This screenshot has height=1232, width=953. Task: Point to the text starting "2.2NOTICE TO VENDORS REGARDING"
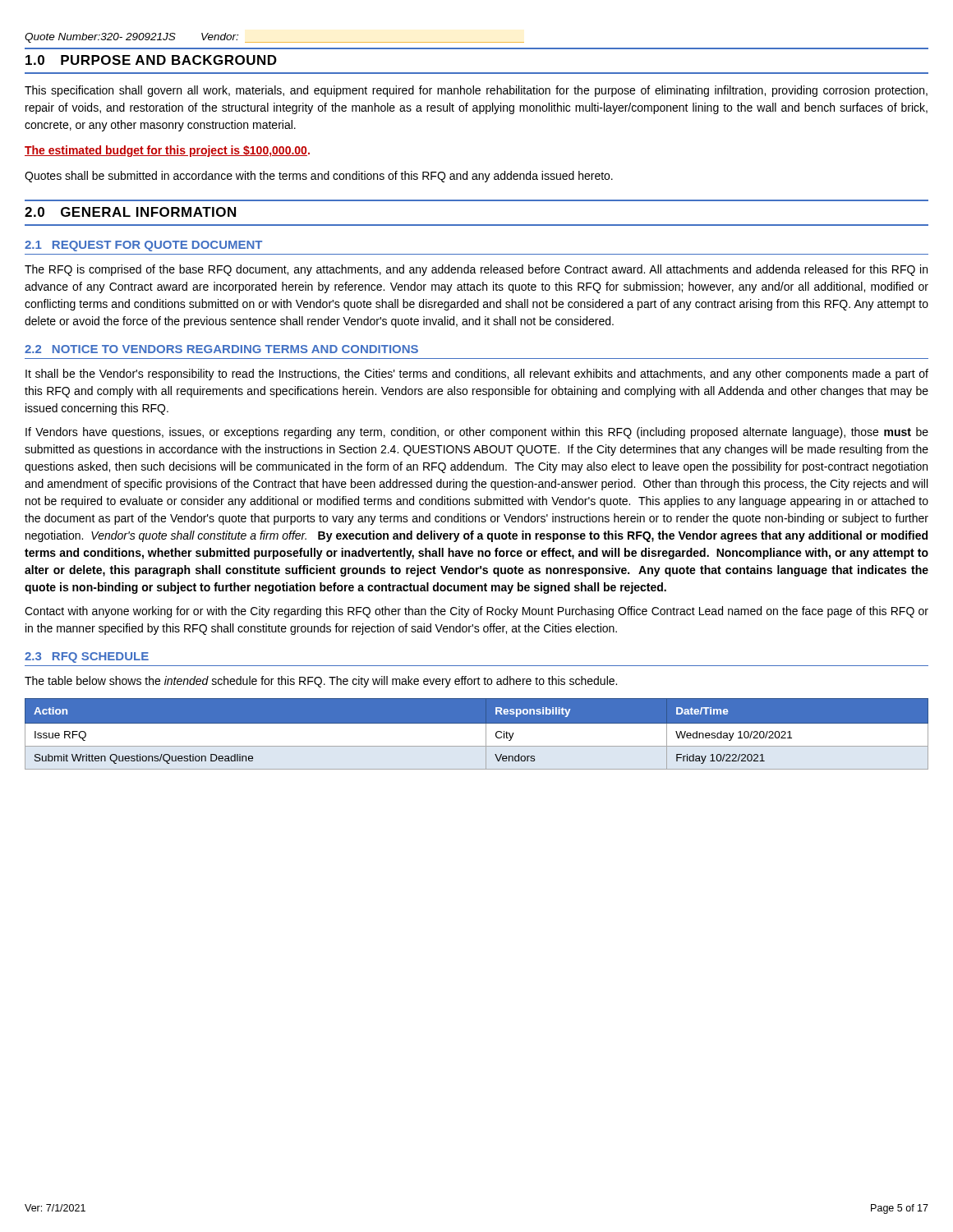(476, 350)
